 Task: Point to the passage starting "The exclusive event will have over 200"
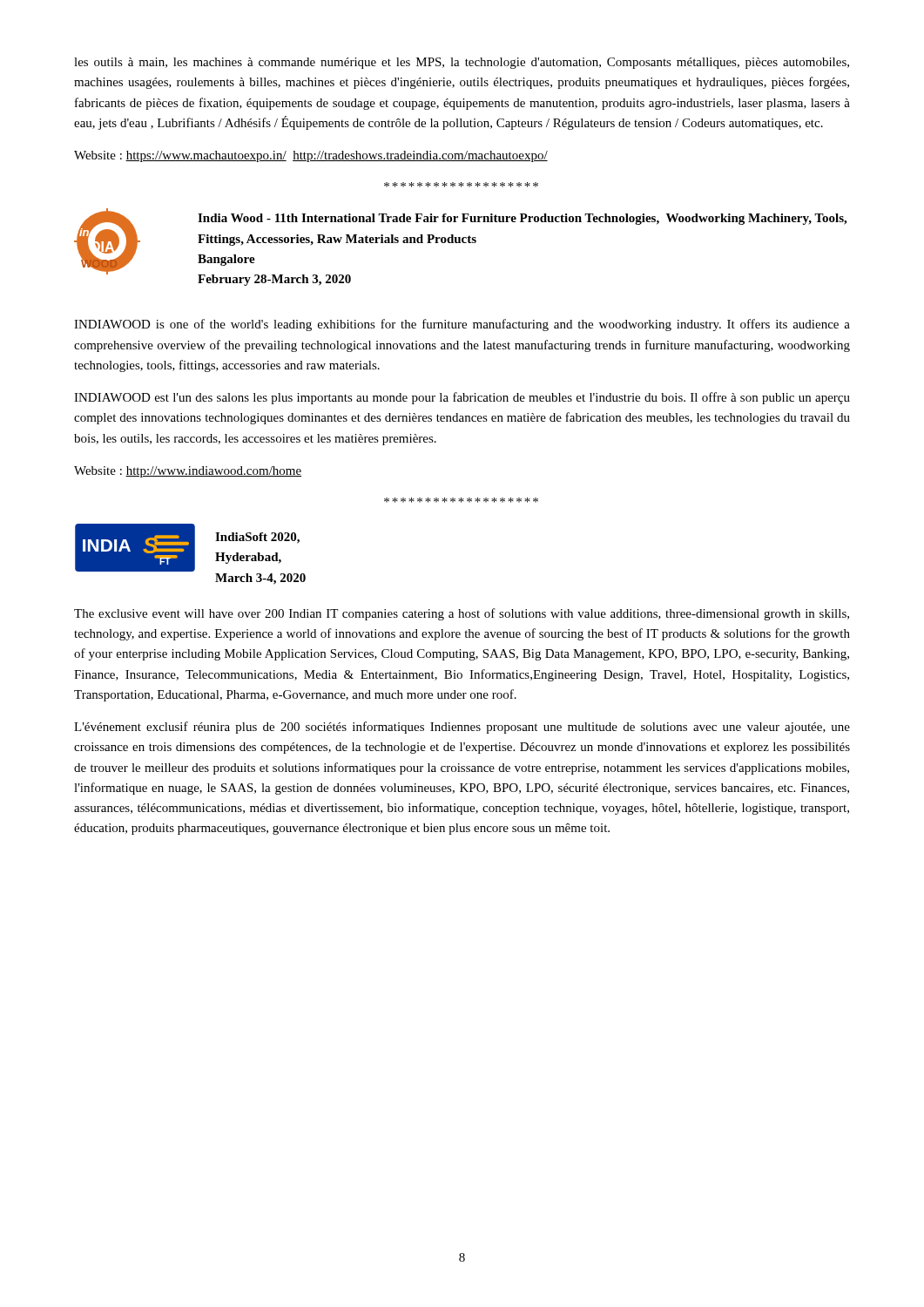pos(462,654)
